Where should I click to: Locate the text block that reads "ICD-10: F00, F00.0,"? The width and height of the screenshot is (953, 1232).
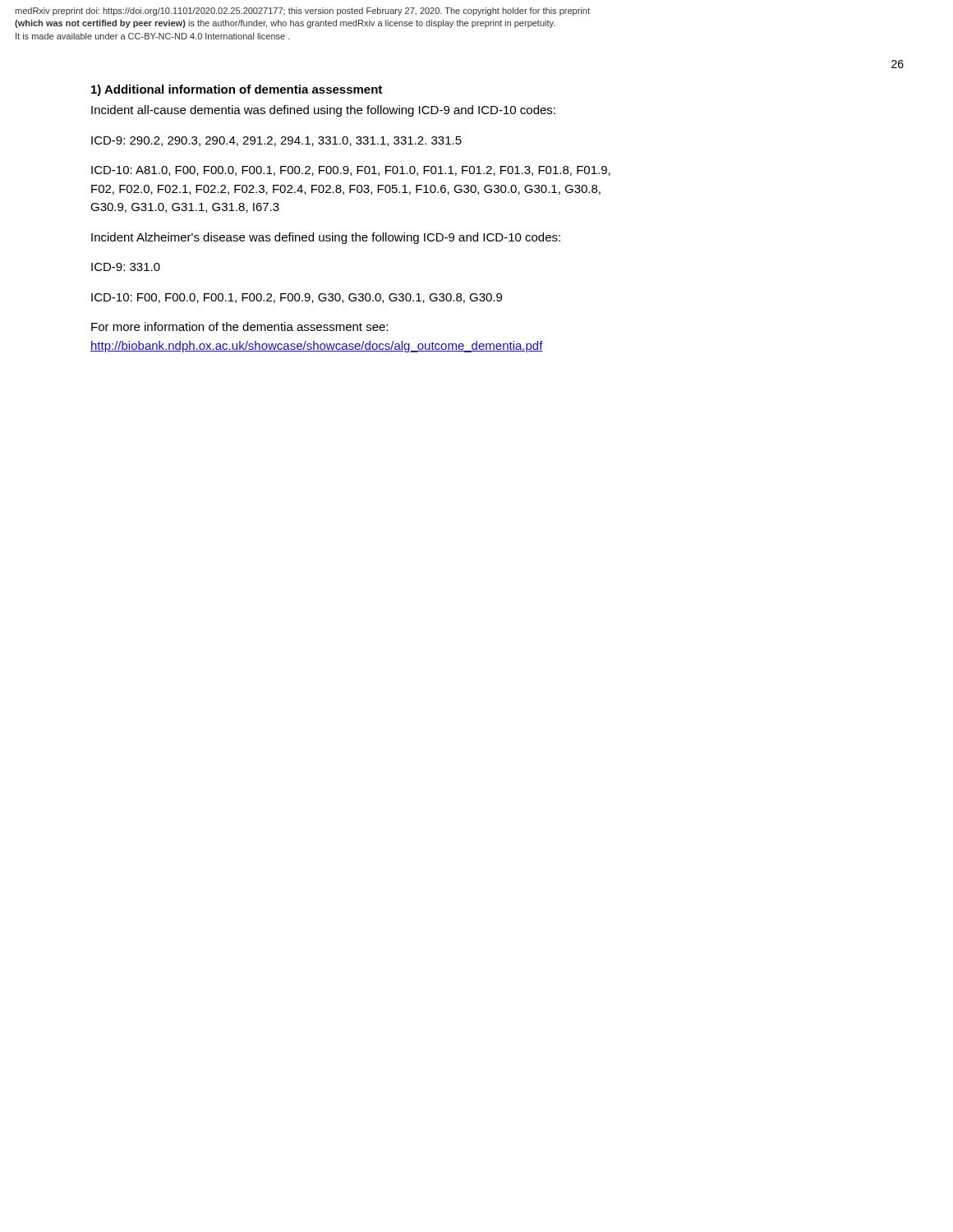tap(297, 296)
